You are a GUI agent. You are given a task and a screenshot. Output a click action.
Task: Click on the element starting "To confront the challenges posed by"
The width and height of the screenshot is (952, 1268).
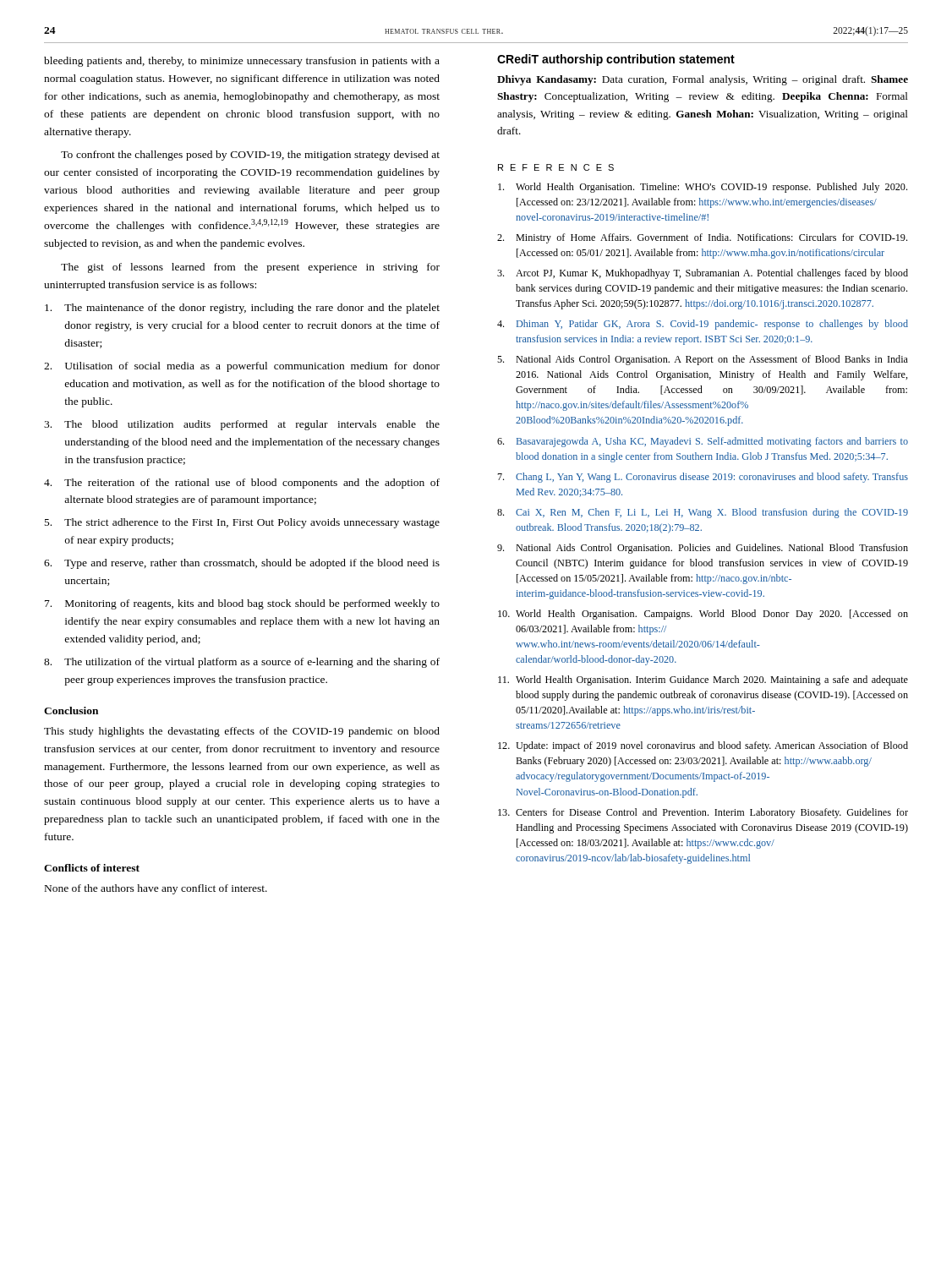(242, 200)
